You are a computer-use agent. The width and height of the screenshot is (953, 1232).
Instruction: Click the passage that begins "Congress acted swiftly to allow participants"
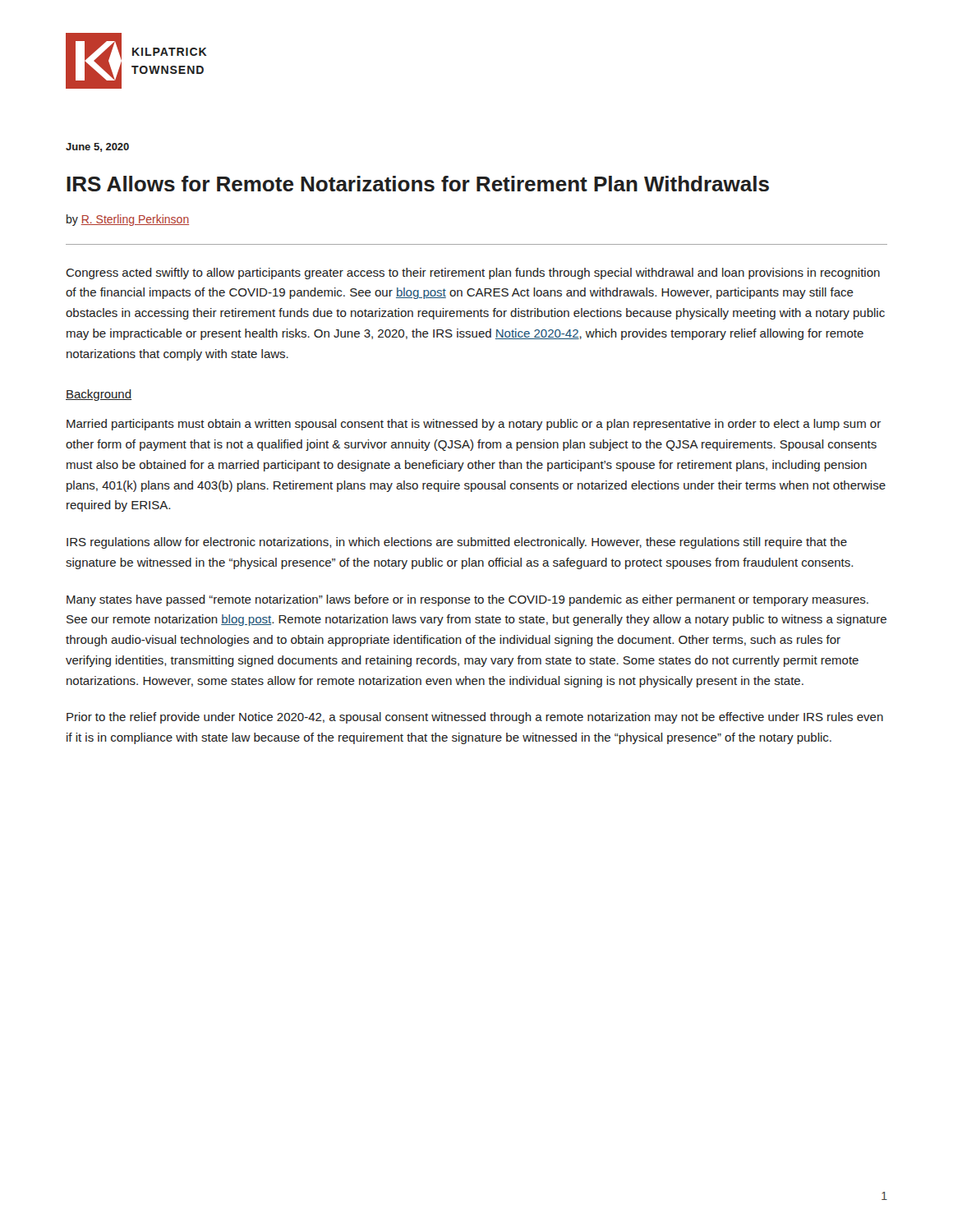(x=475, y=312)
